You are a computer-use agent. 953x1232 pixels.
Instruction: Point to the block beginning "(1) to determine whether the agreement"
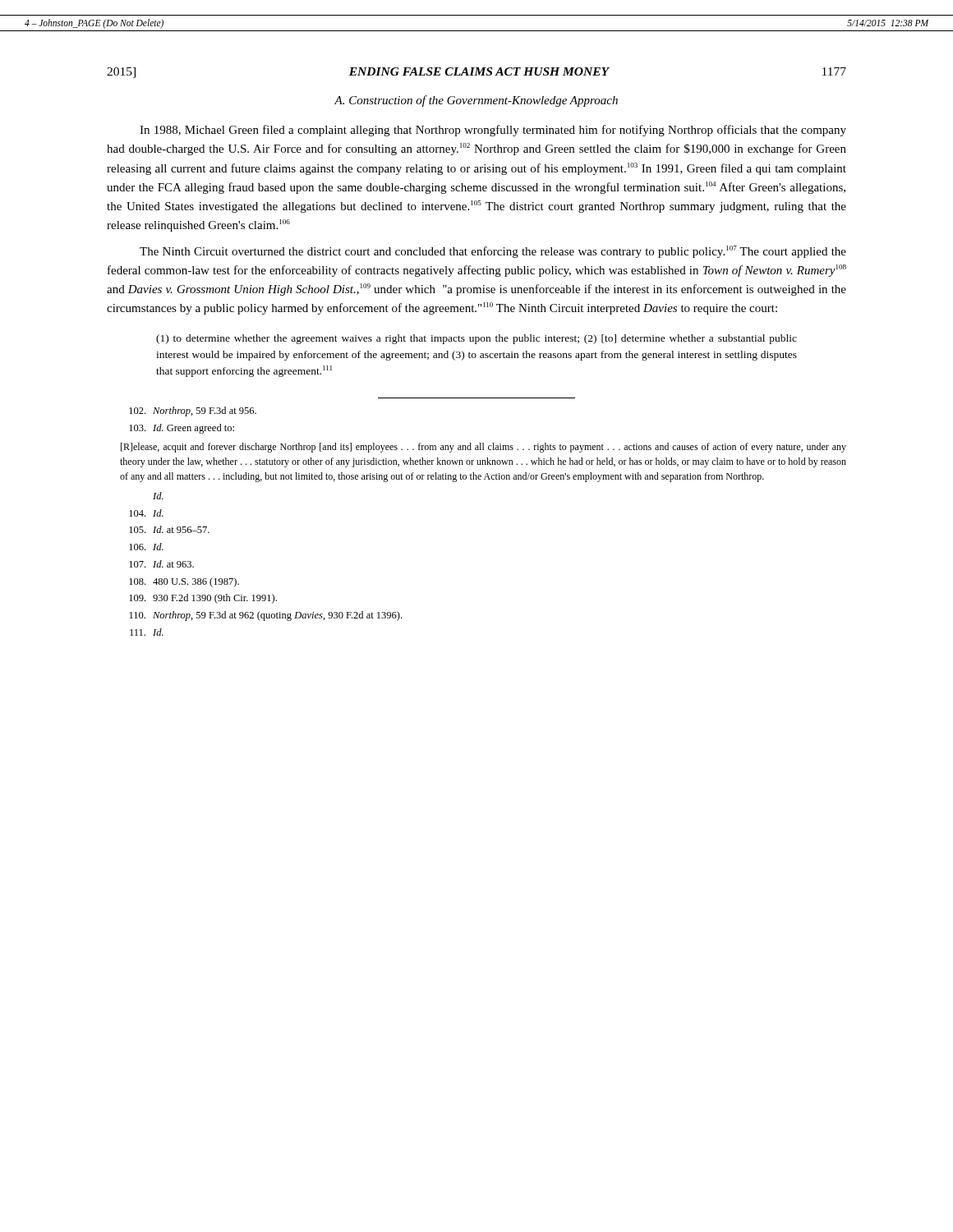tap(476, 354)
